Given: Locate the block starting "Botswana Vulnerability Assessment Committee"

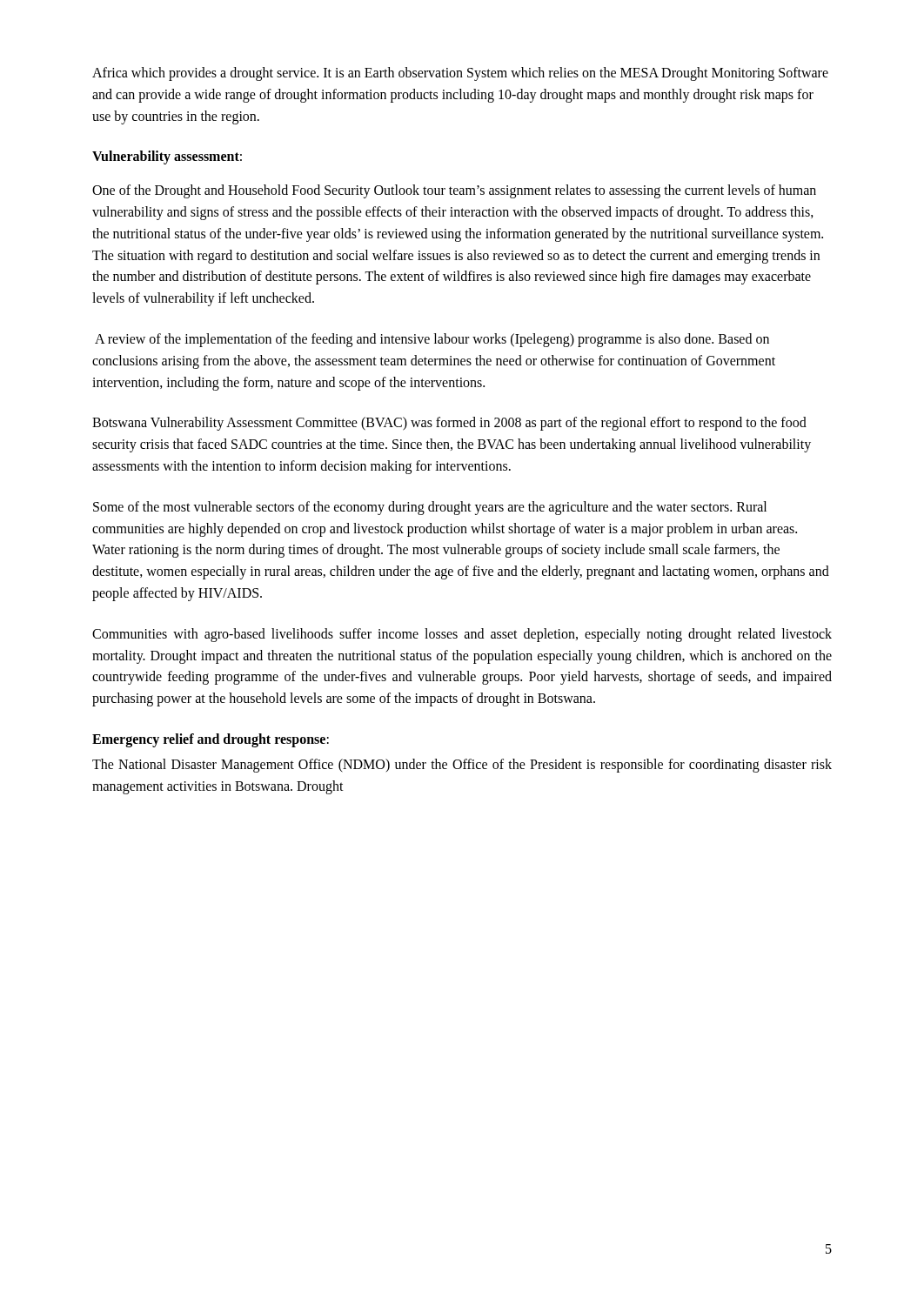Looking at the screenshot, I should pyautogui.click(x=452, y=444).
